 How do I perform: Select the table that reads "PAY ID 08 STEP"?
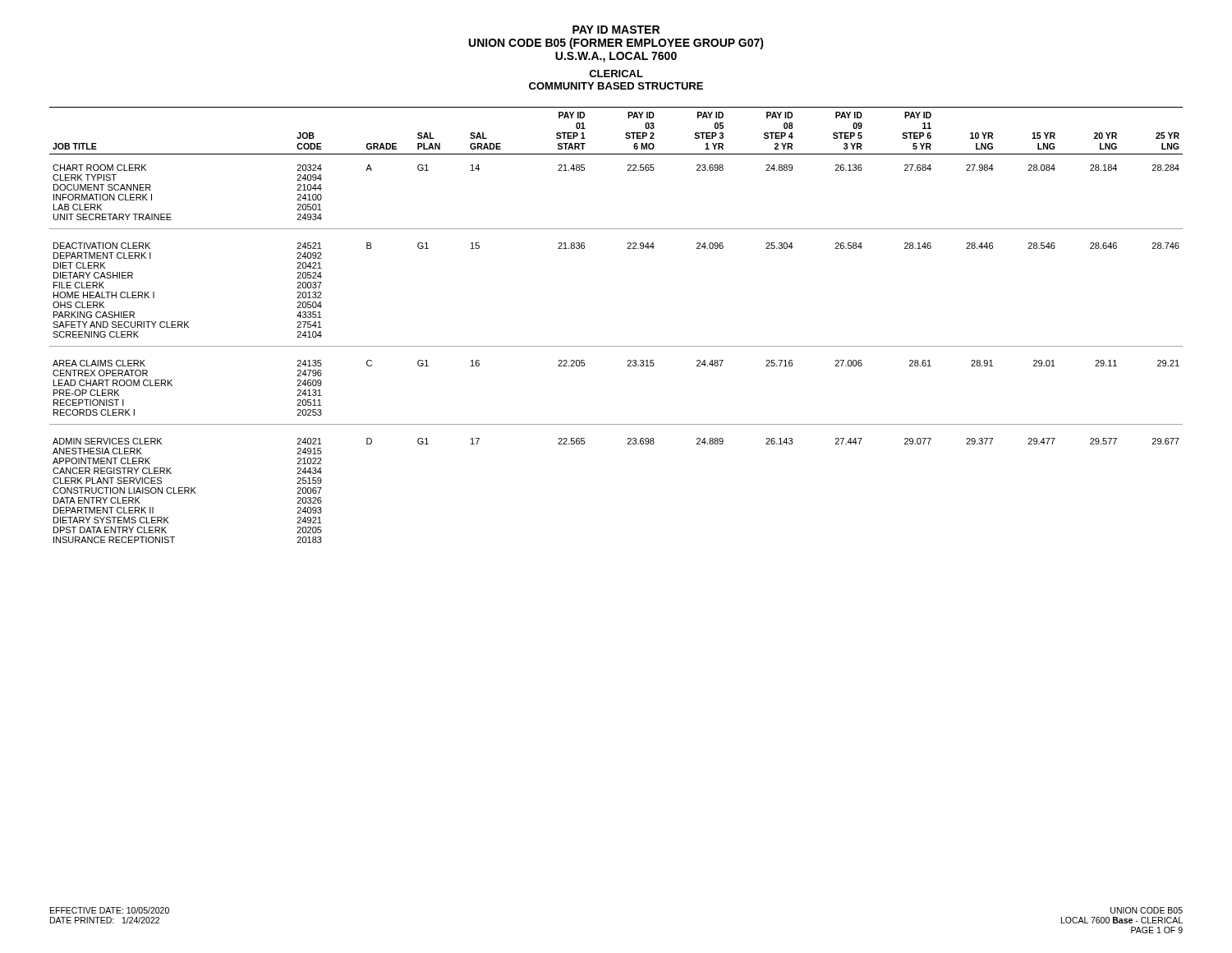coord(616,329)
